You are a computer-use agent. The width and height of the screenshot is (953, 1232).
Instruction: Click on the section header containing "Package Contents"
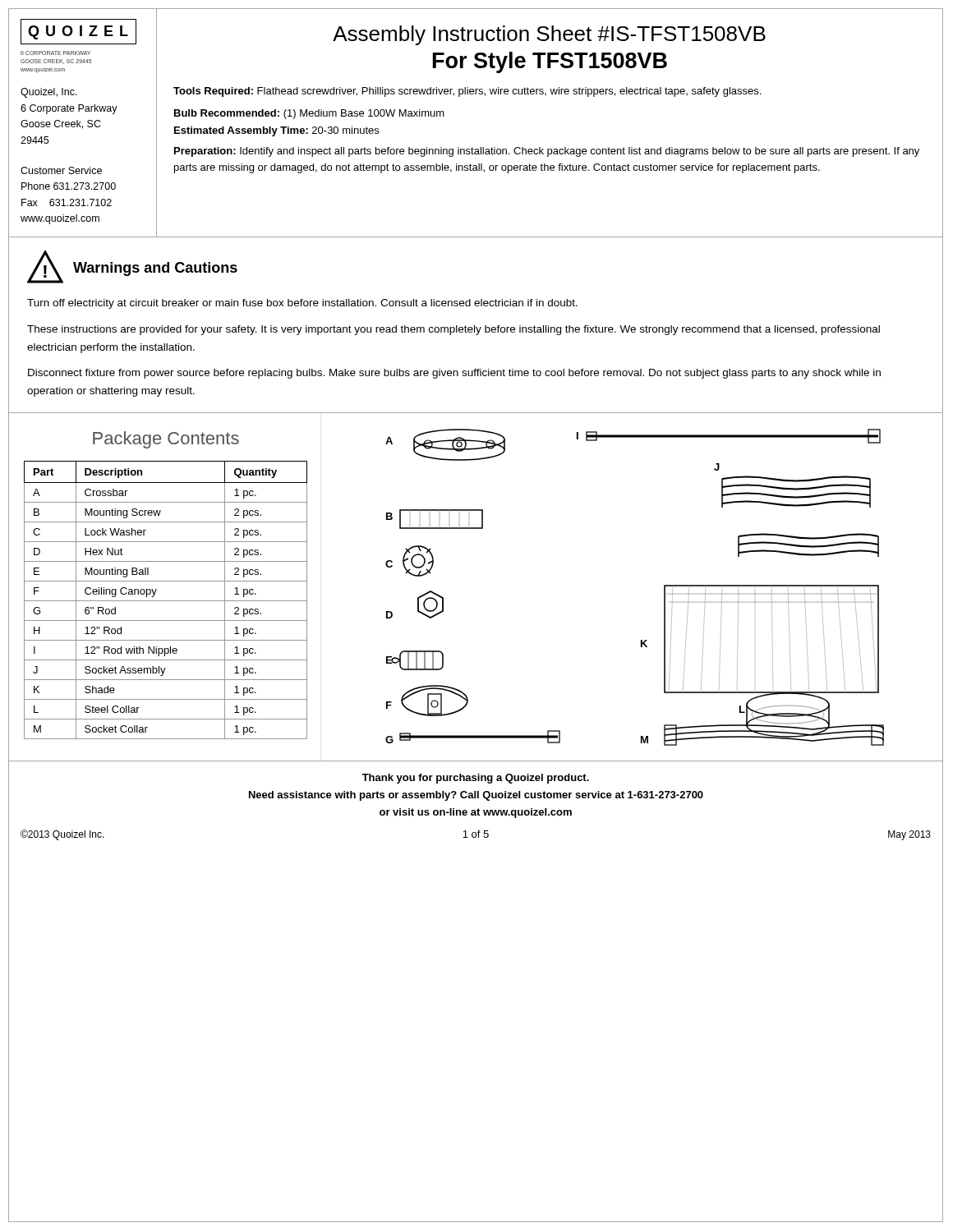click(x=166, y=438)
